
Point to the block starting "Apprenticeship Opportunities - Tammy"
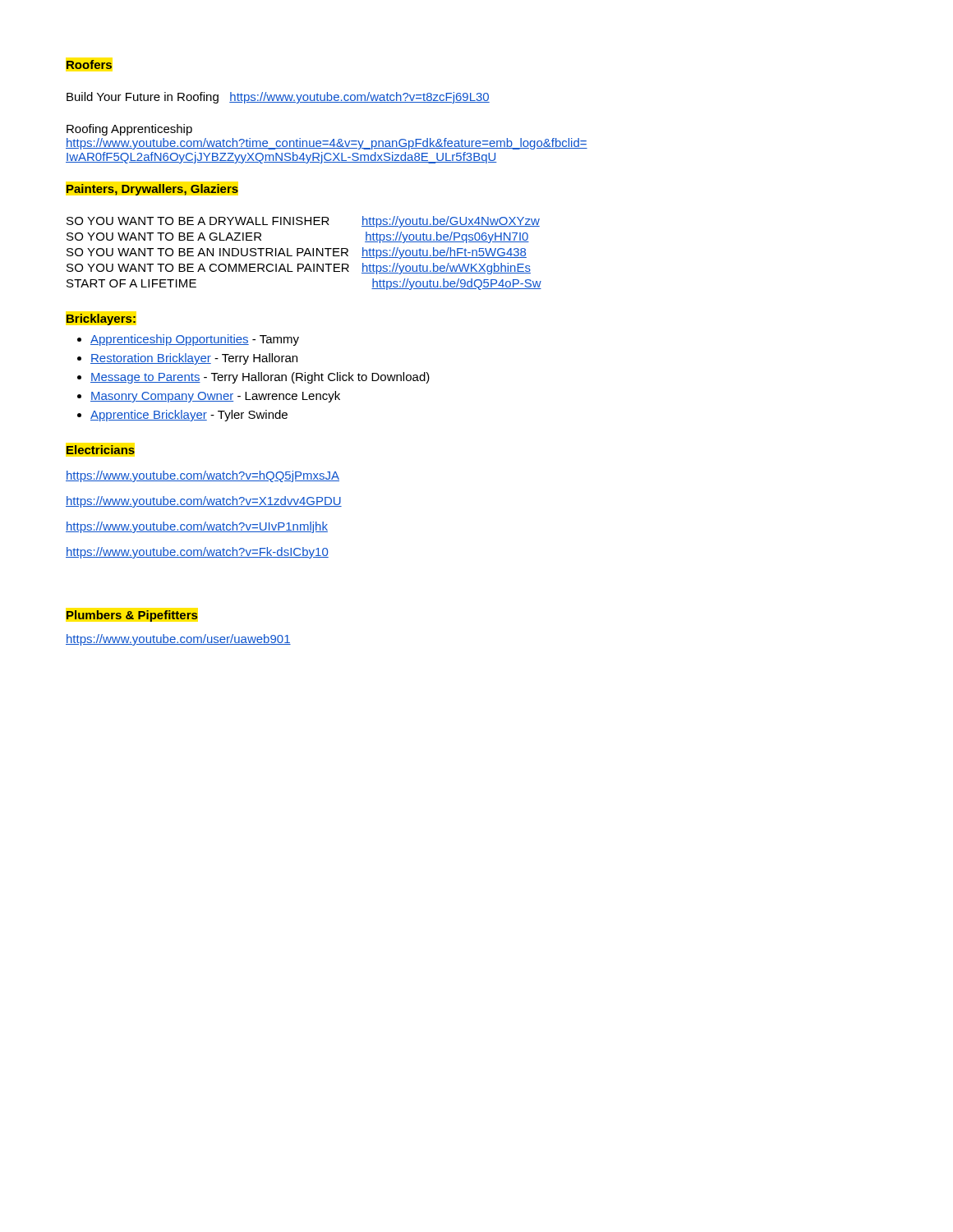tap(195, 339)
